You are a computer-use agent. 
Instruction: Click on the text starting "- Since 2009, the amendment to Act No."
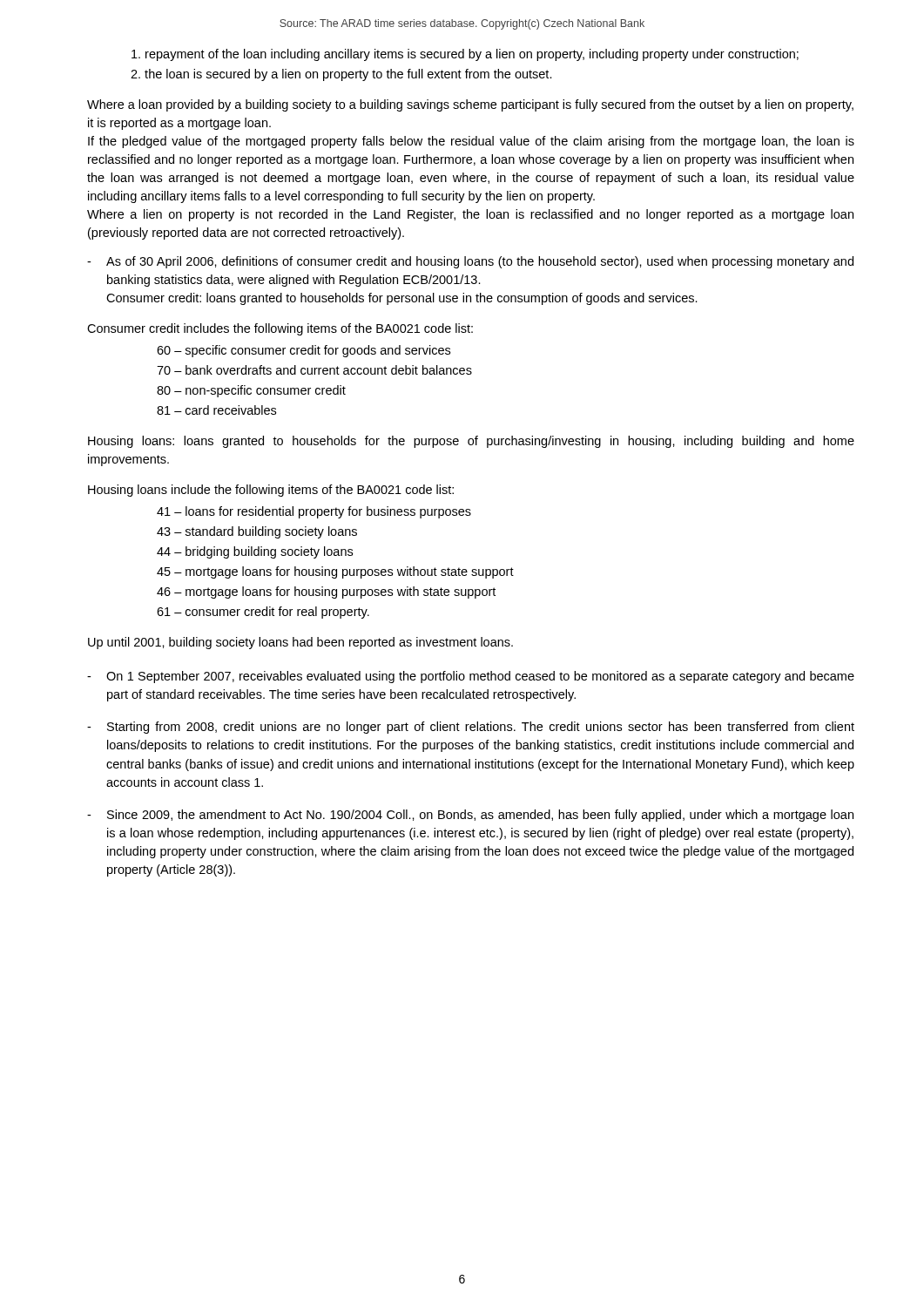471,842
